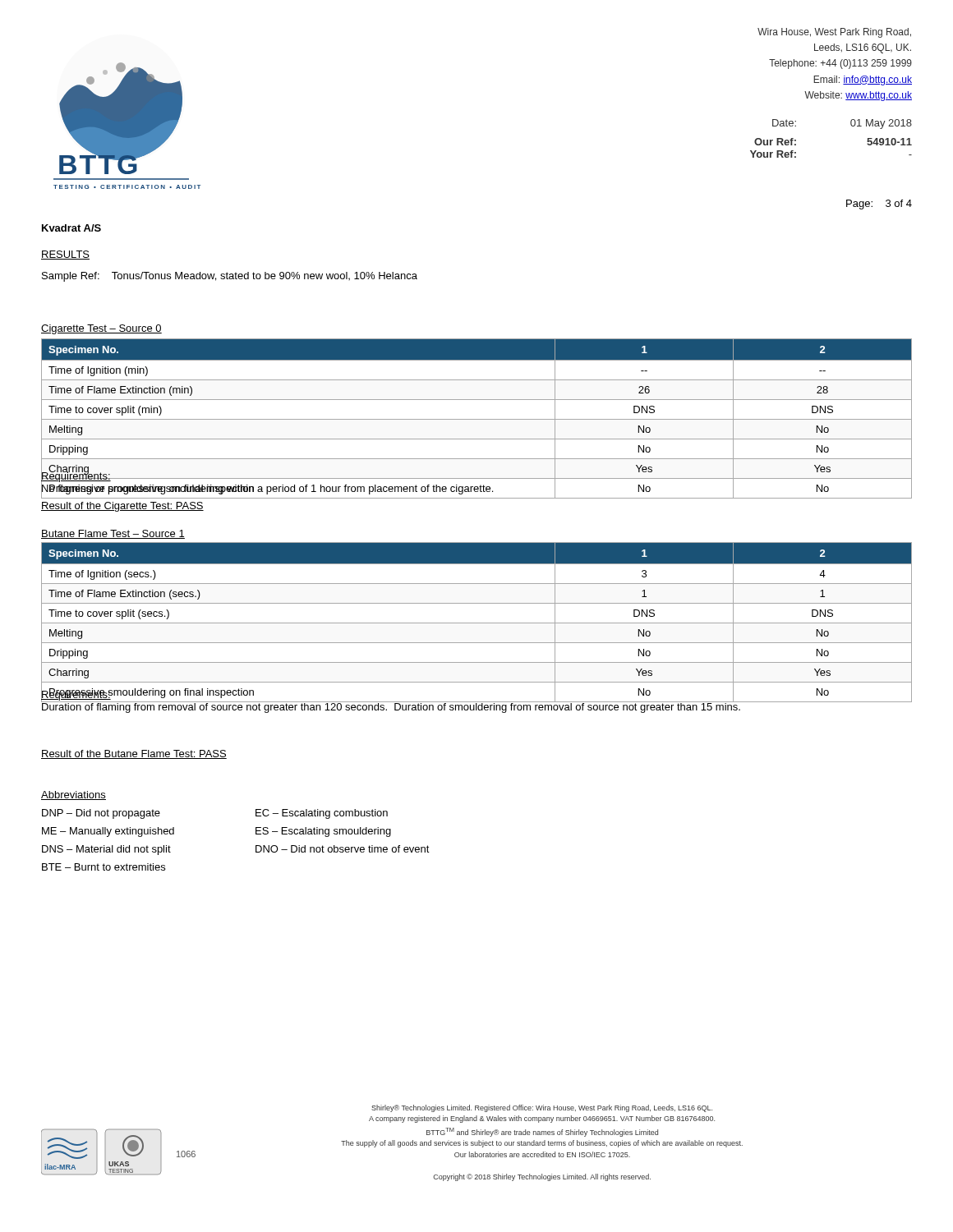Point to the block beginning "Requirements: Duration of"
Viewport: 953px width, 1232px height.
[476, 701]
